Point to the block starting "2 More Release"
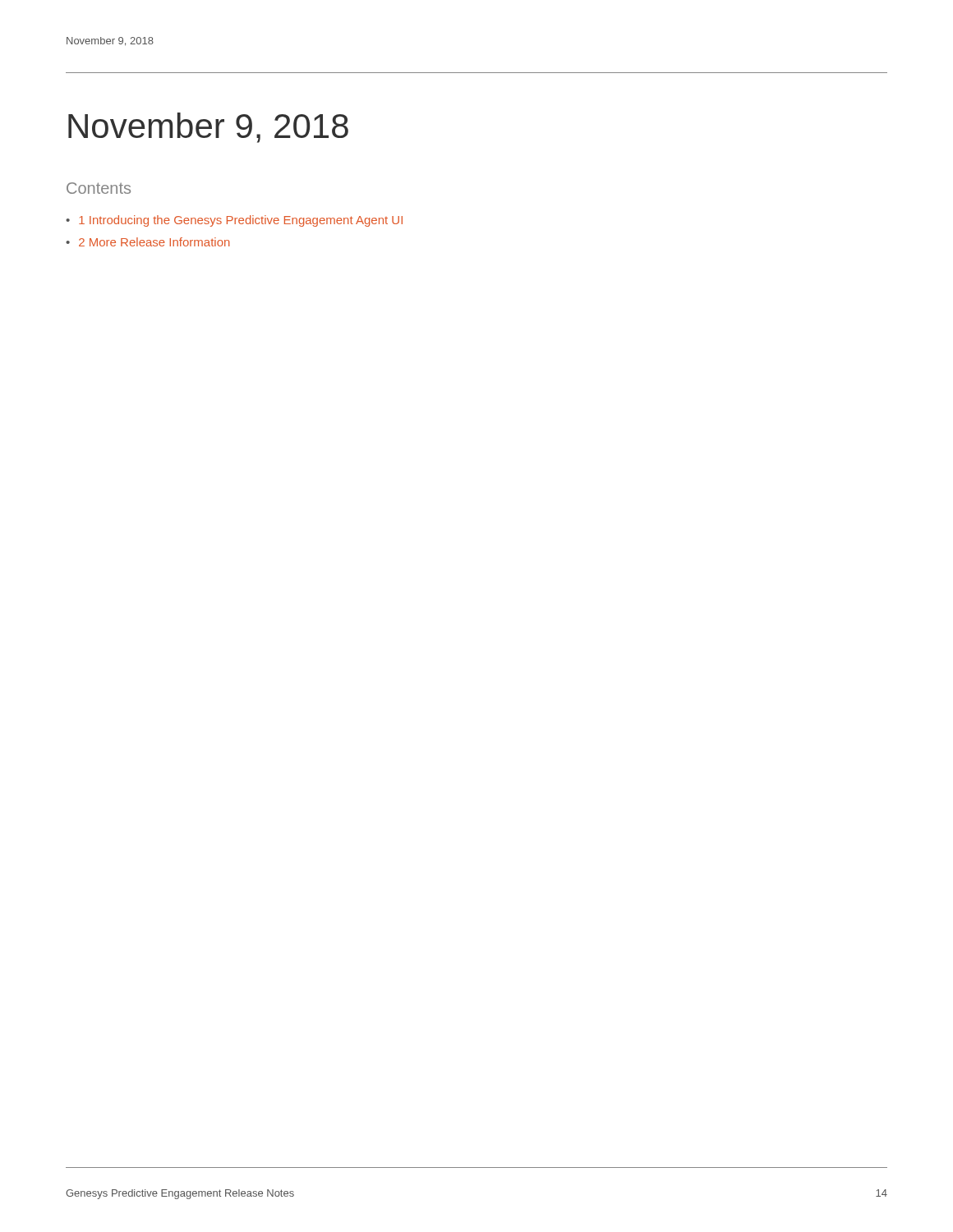The width and height of the screenshot is (953, 1232). (x=154, y=242)
